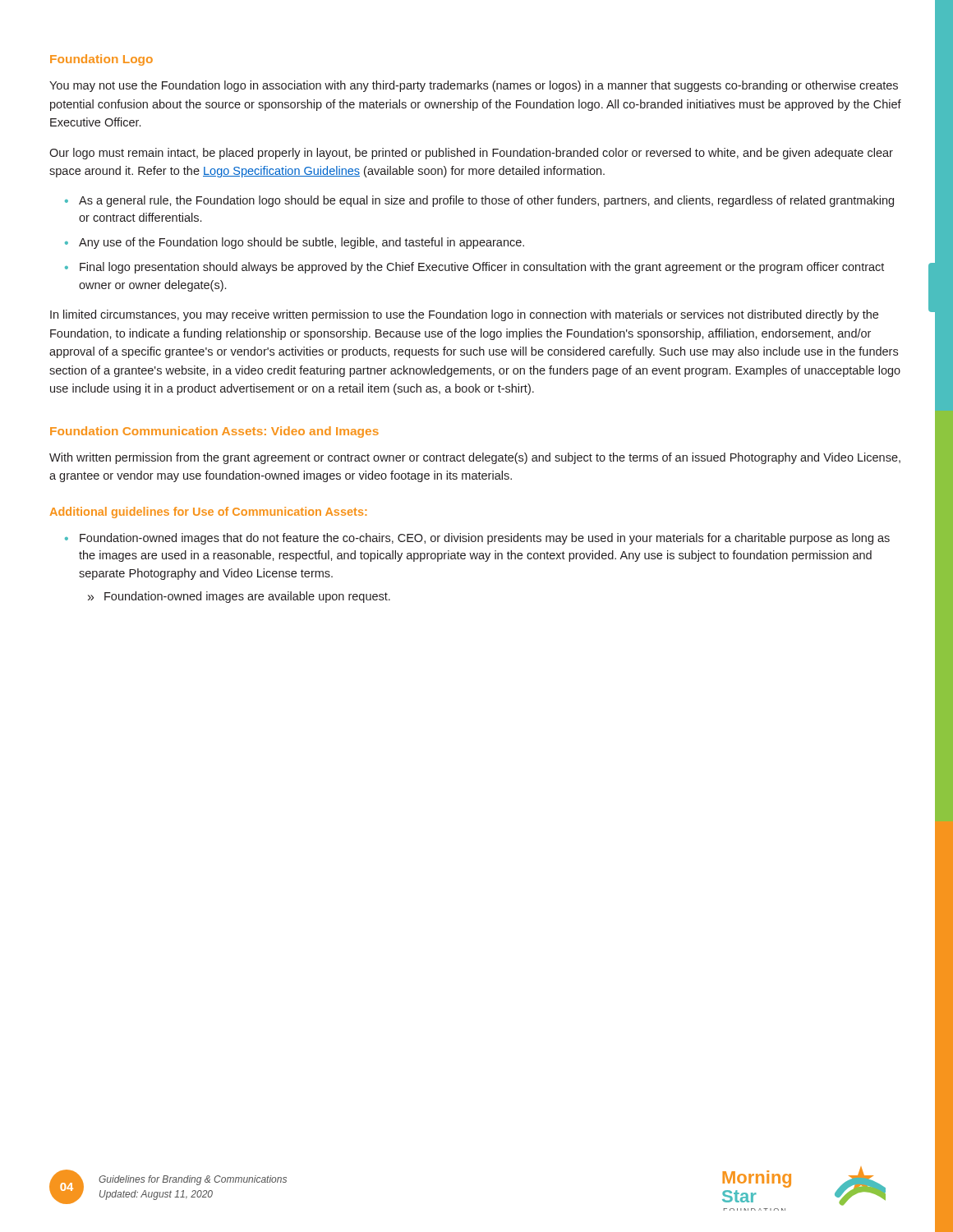Point to "Foundation Logo"
Viewport: 953px width, 1232px height.
point(101,59)
